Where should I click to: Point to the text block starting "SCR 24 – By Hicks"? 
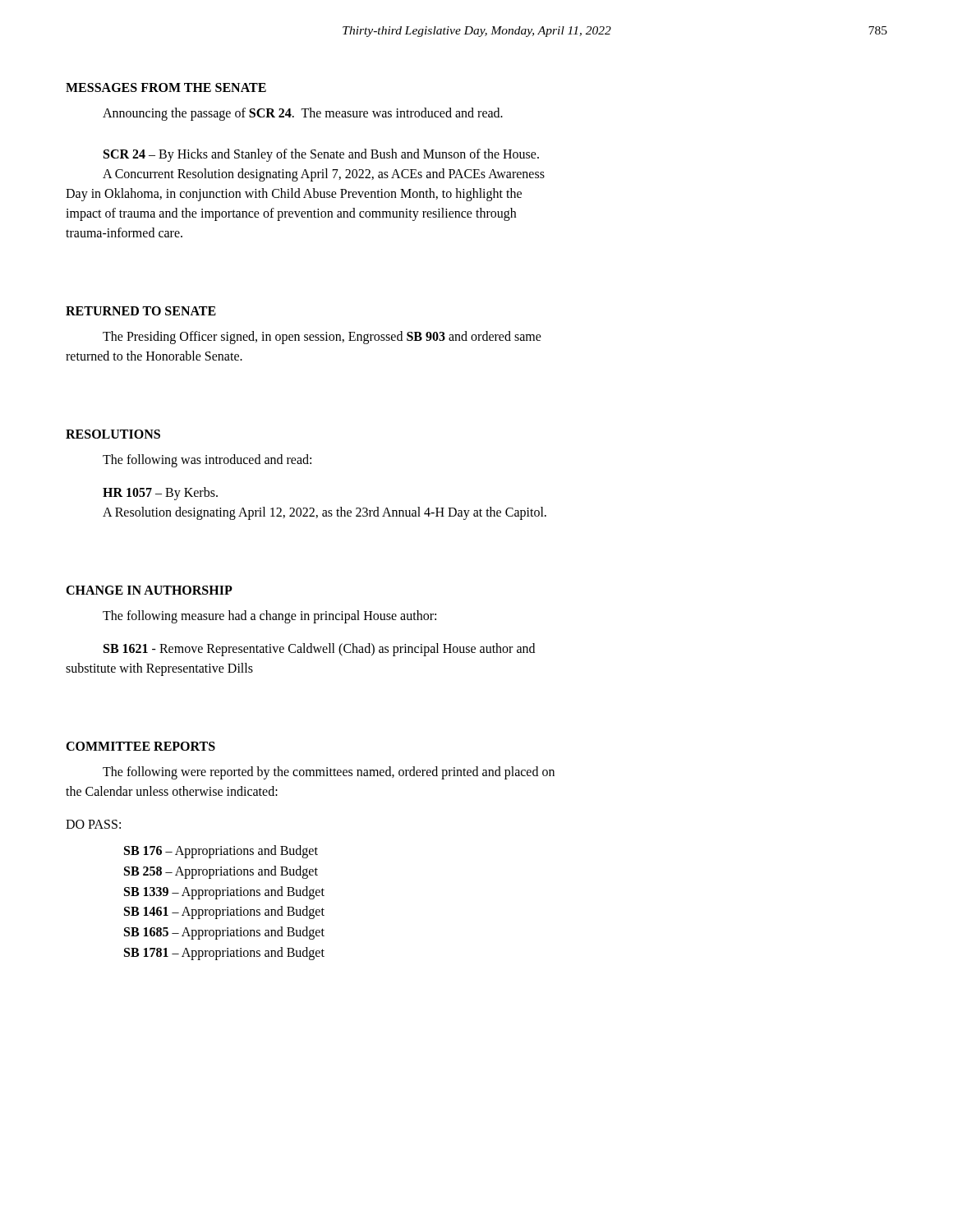tap(305, 193)
